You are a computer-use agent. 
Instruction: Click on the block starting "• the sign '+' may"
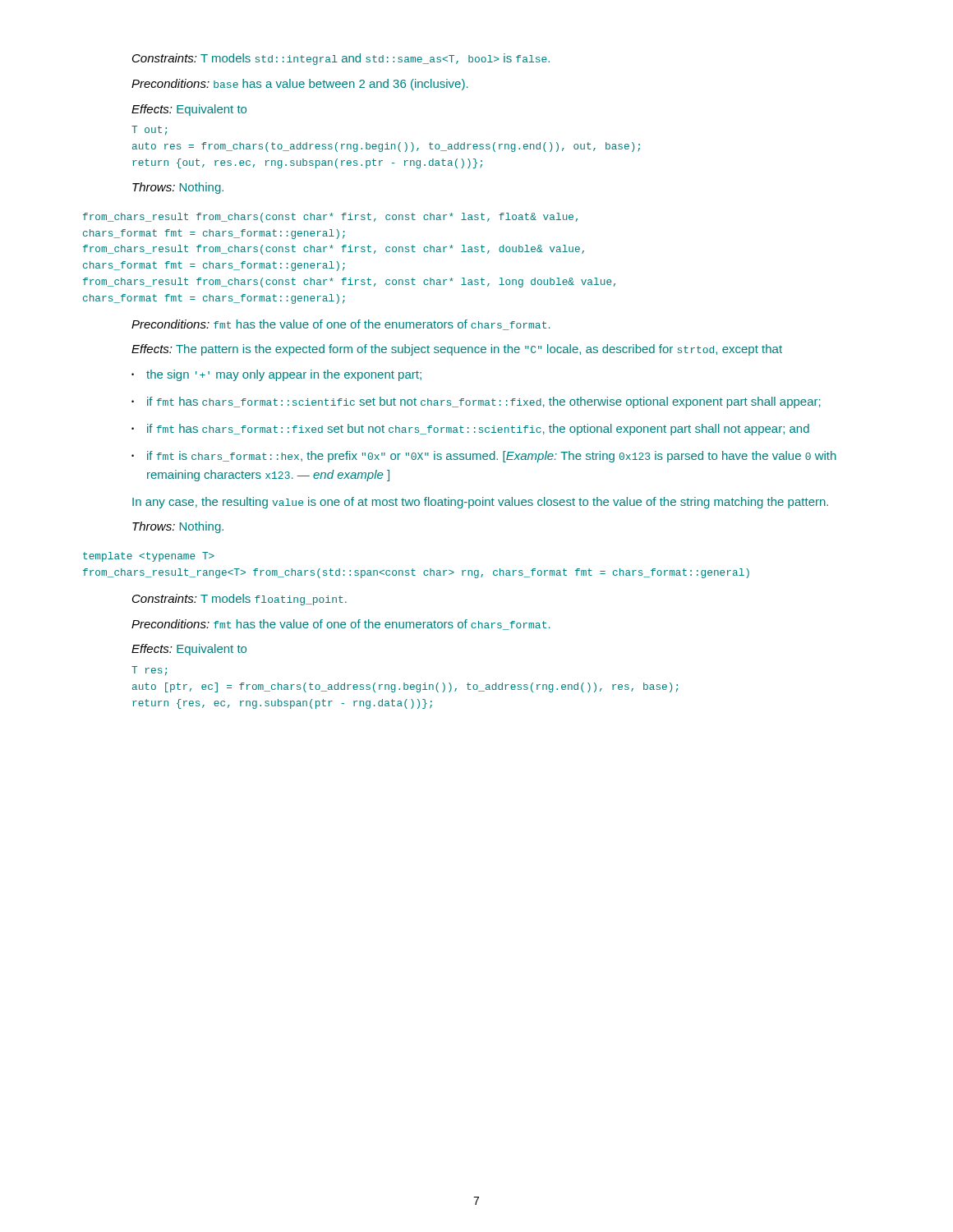tap(276, 375)
